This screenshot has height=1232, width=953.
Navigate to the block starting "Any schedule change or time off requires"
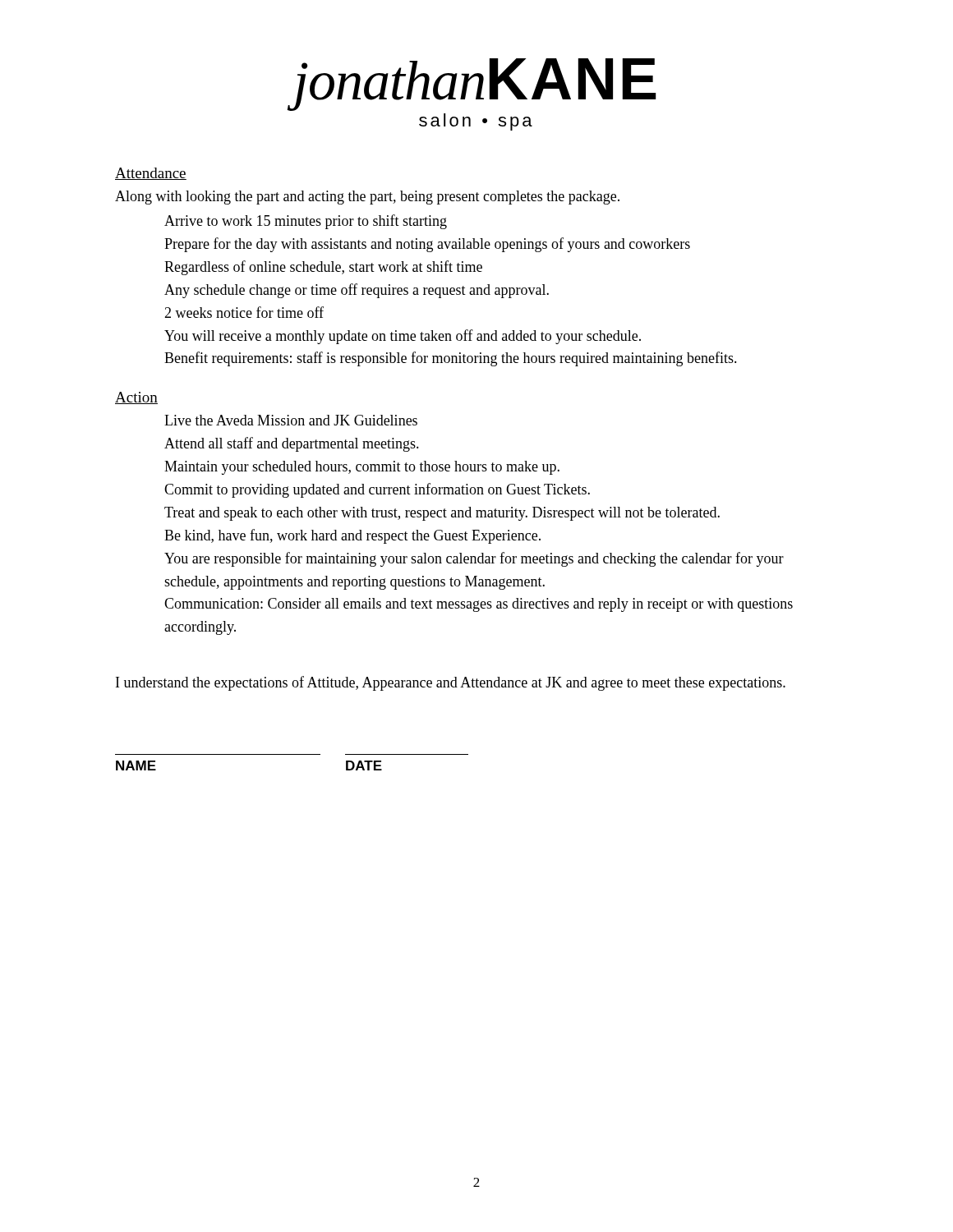click(501, 291)
